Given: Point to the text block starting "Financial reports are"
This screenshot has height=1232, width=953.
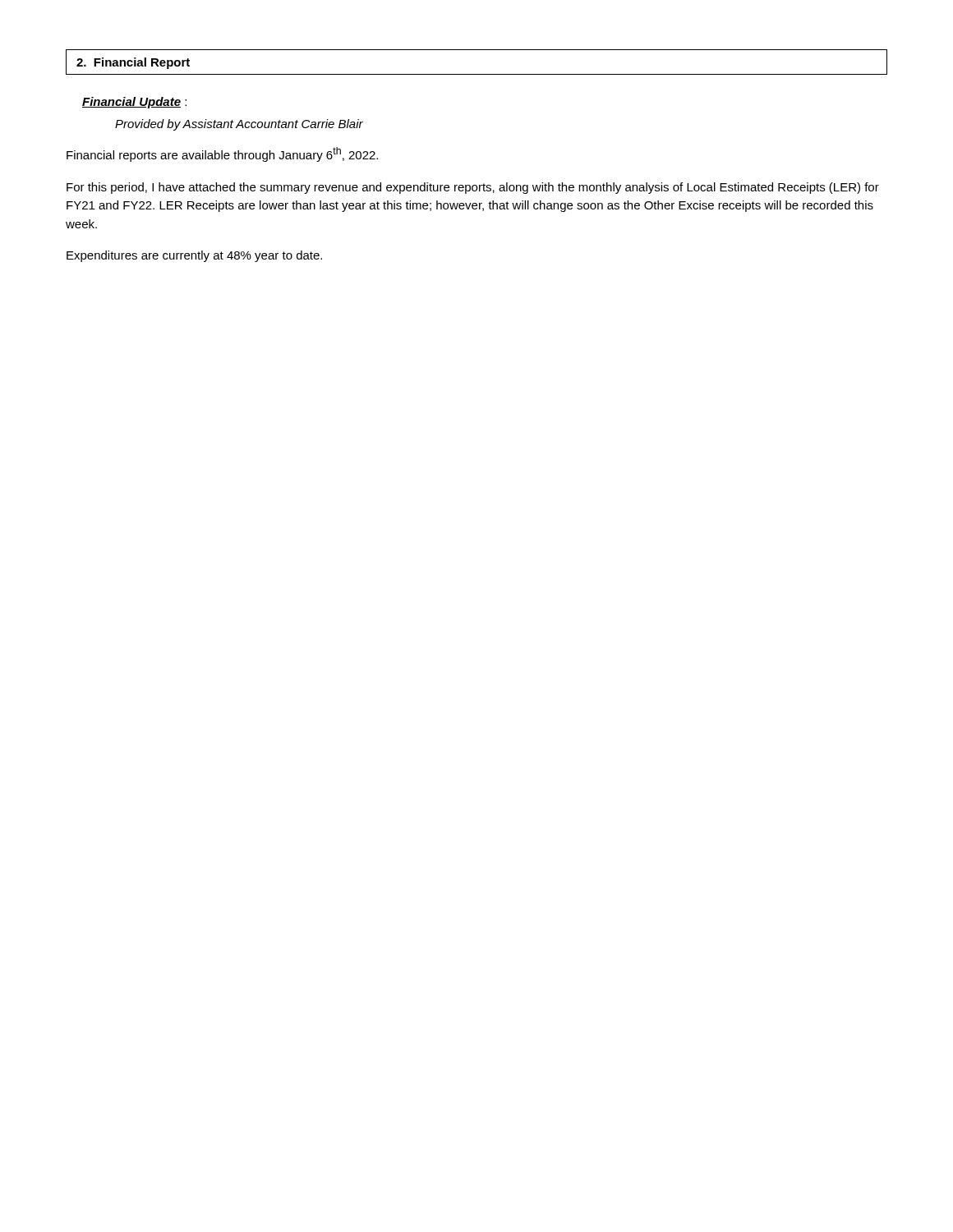Looking at the screenshot, I should tap(222, 154).
